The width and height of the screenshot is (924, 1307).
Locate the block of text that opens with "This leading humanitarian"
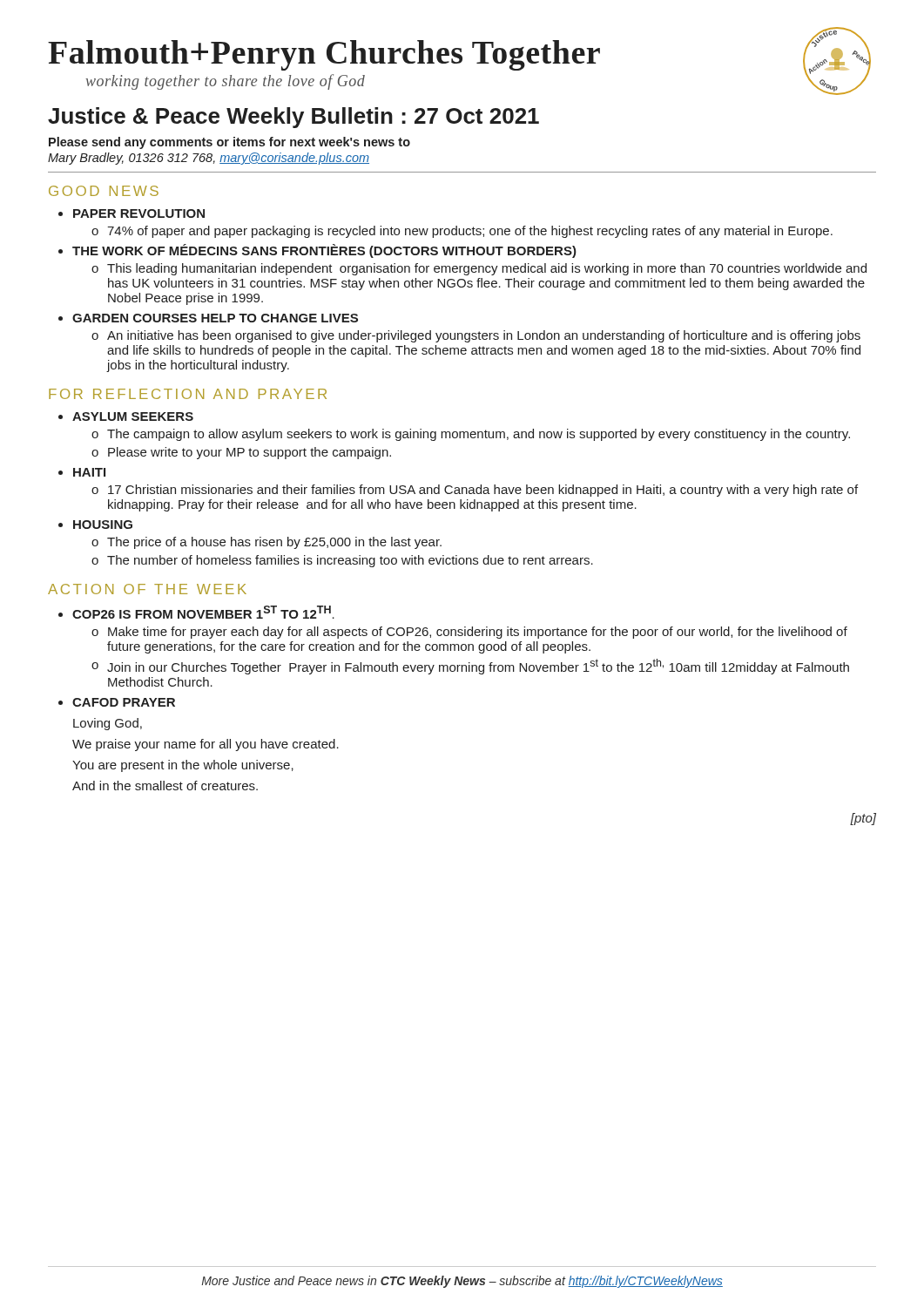487,283
